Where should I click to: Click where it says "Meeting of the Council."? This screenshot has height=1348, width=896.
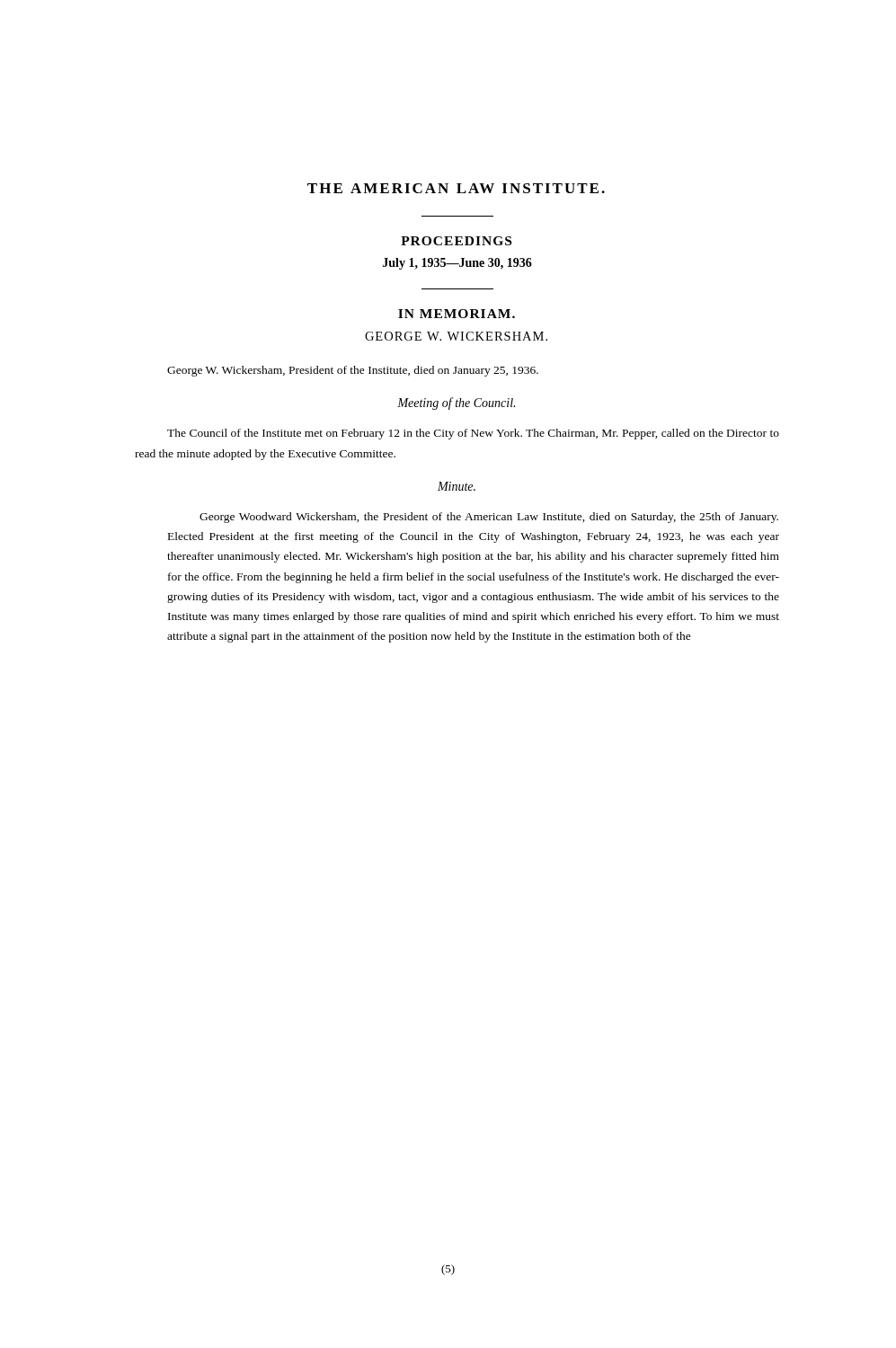(x=457, y=403)
